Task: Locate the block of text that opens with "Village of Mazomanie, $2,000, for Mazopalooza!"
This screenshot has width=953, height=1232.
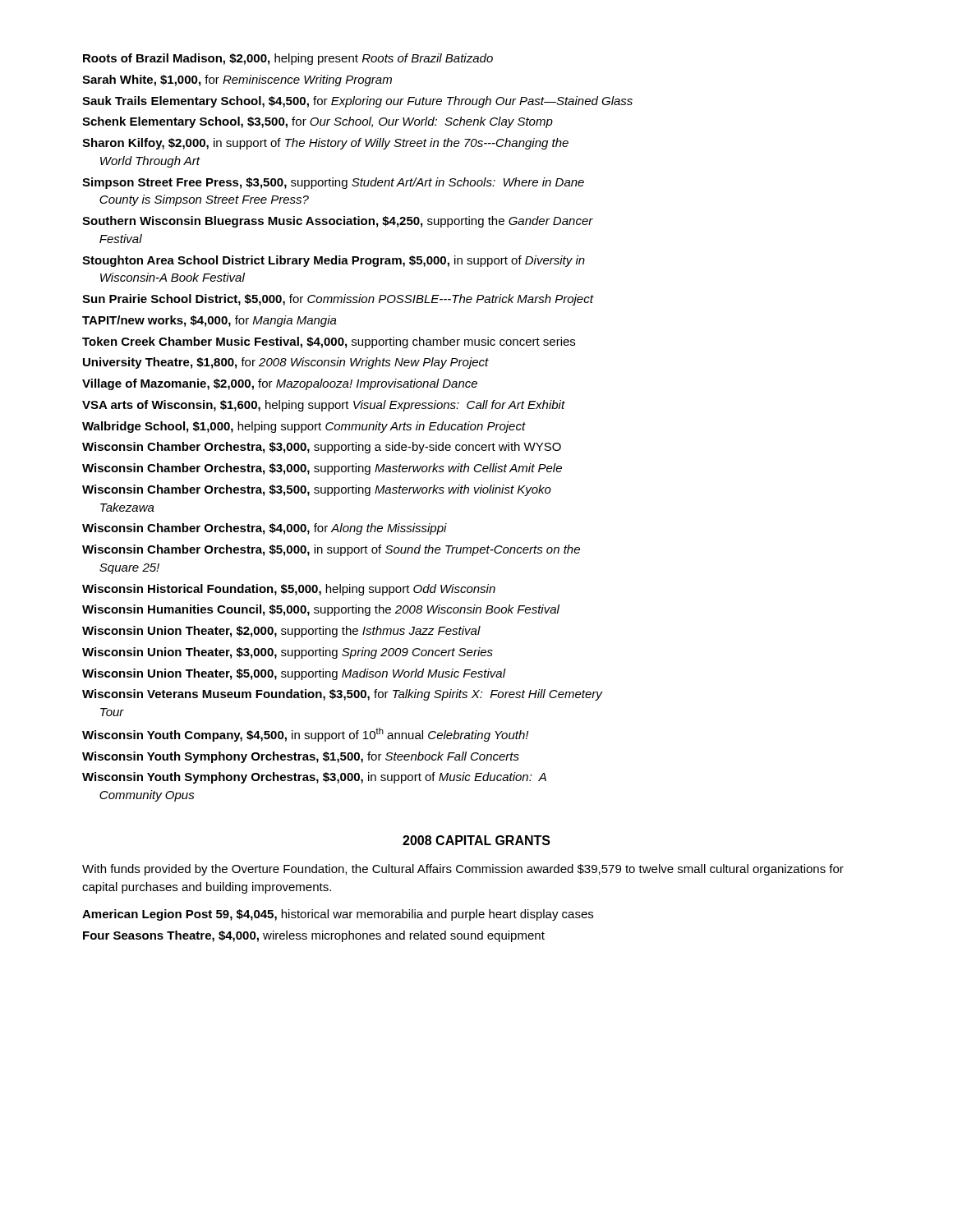Action: pyautogui.click(x=280, y=383)
